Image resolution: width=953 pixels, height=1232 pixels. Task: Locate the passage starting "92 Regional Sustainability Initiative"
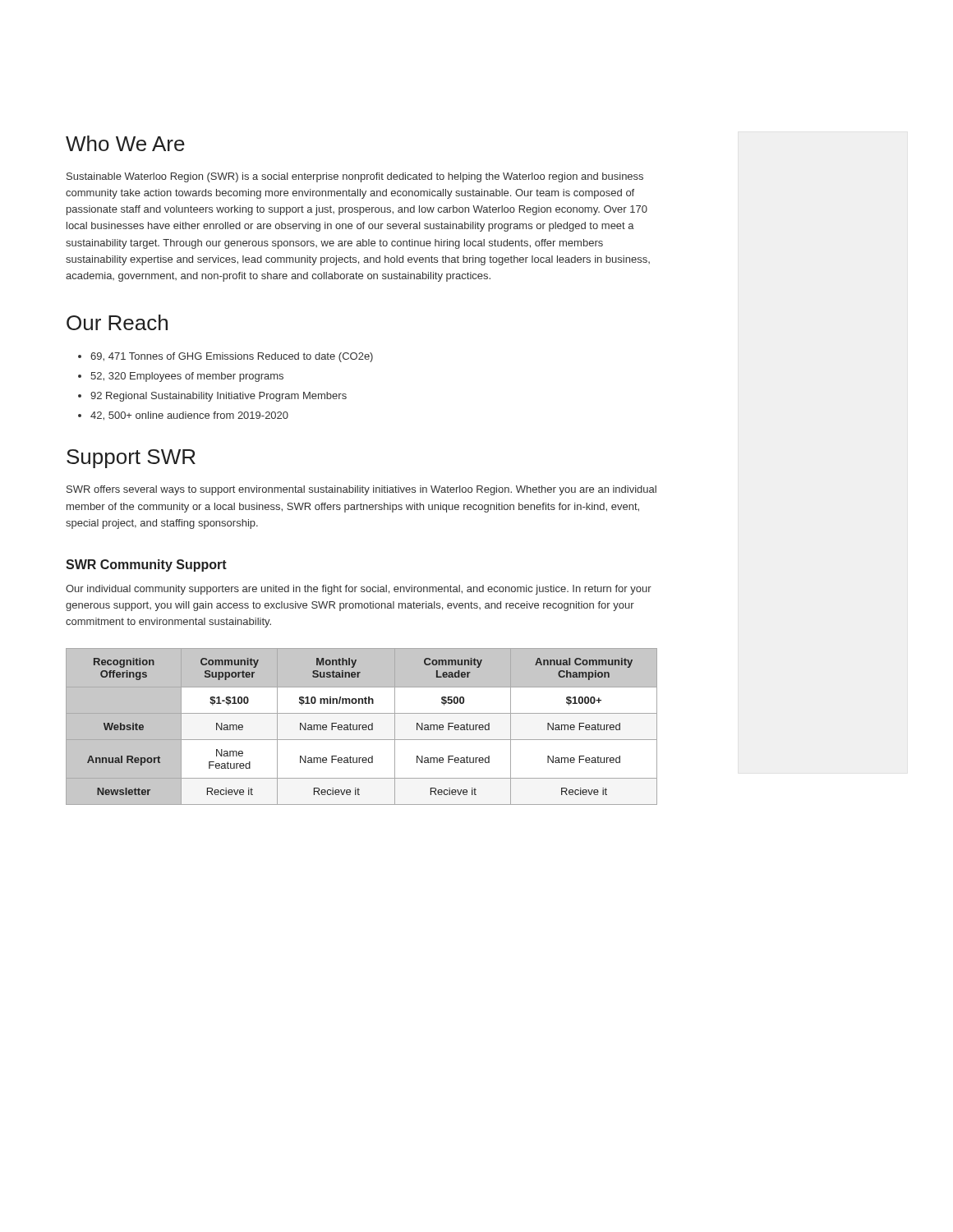[x=219, y=396]
